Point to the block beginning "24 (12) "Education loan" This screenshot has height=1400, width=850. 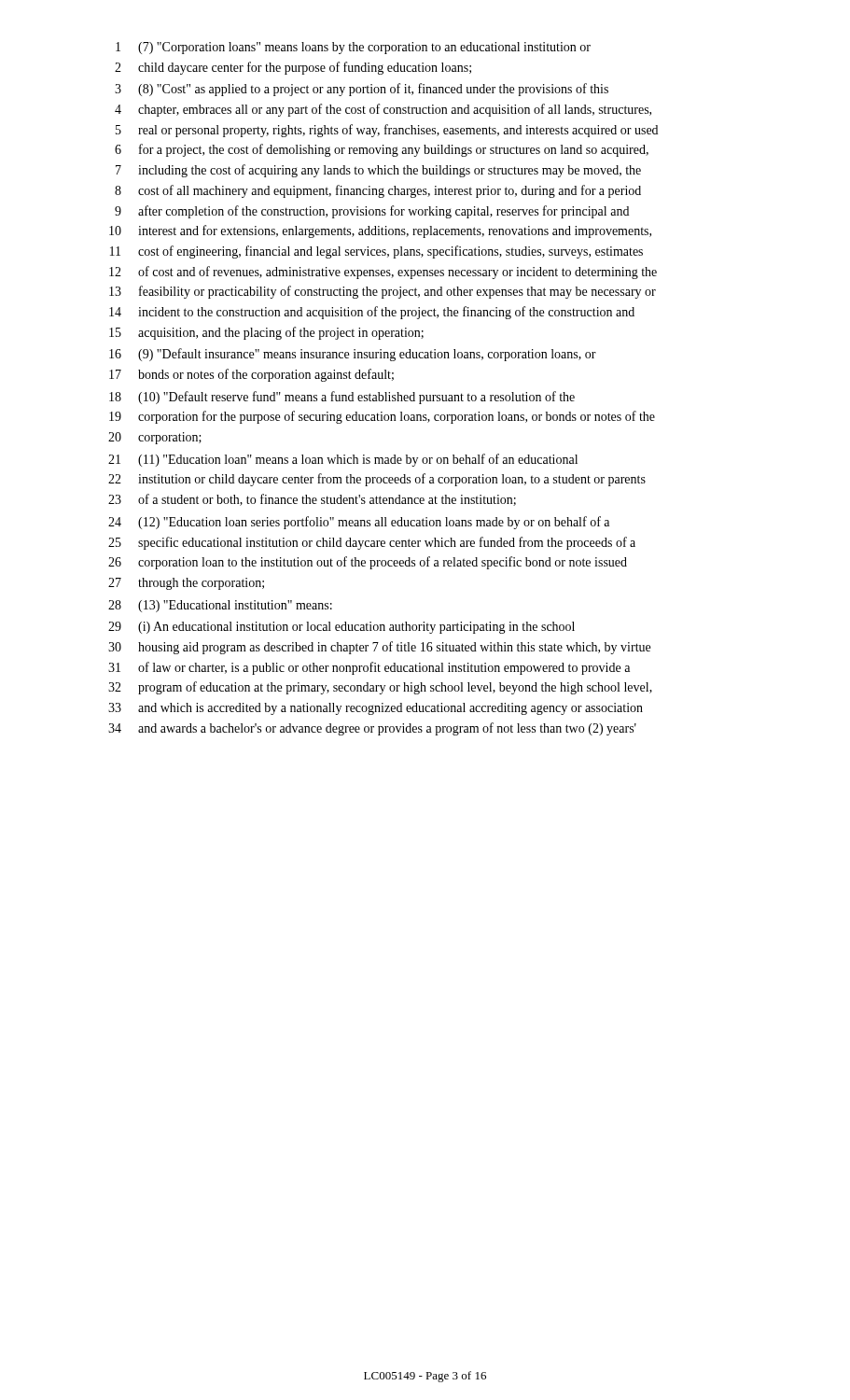[434, 553]
